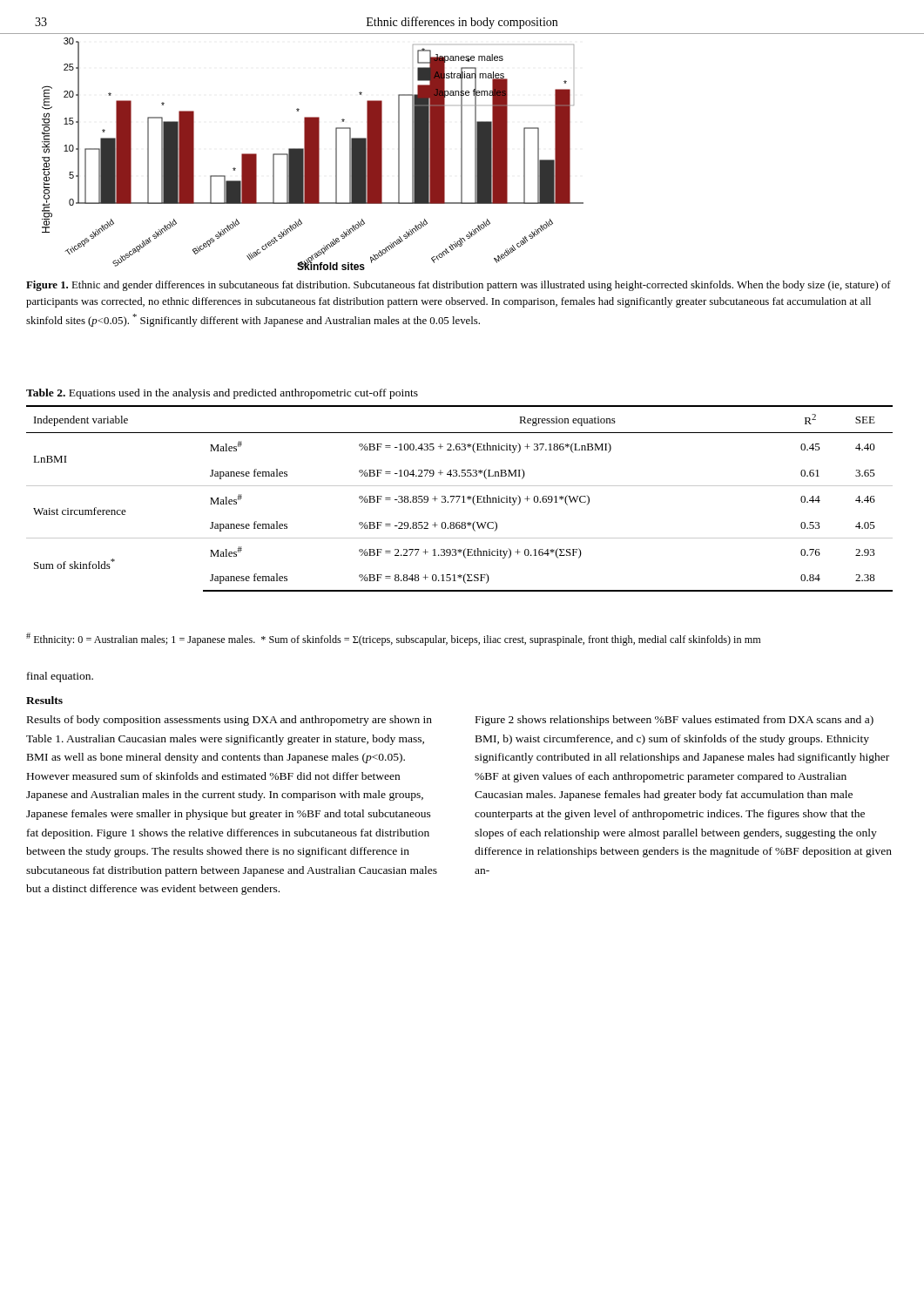Screen dimensions: 1307x924
Task: Click on the caption with the text "Table 2. Equations used in the analysis"
Action: [222, 392]
